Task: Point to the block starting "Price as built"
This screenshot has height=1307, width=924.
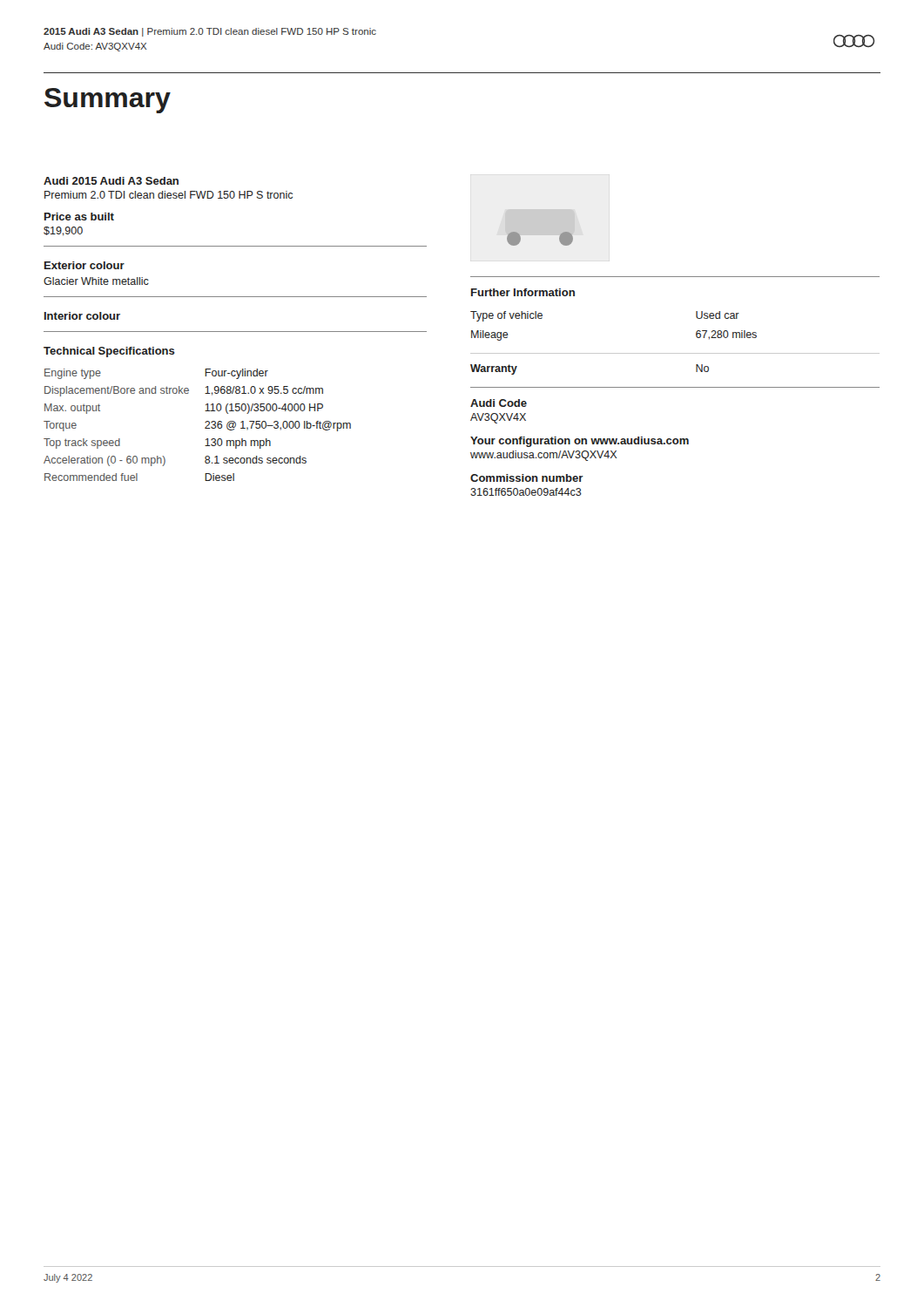Action: pyautogui.click(x=79, y=217)
